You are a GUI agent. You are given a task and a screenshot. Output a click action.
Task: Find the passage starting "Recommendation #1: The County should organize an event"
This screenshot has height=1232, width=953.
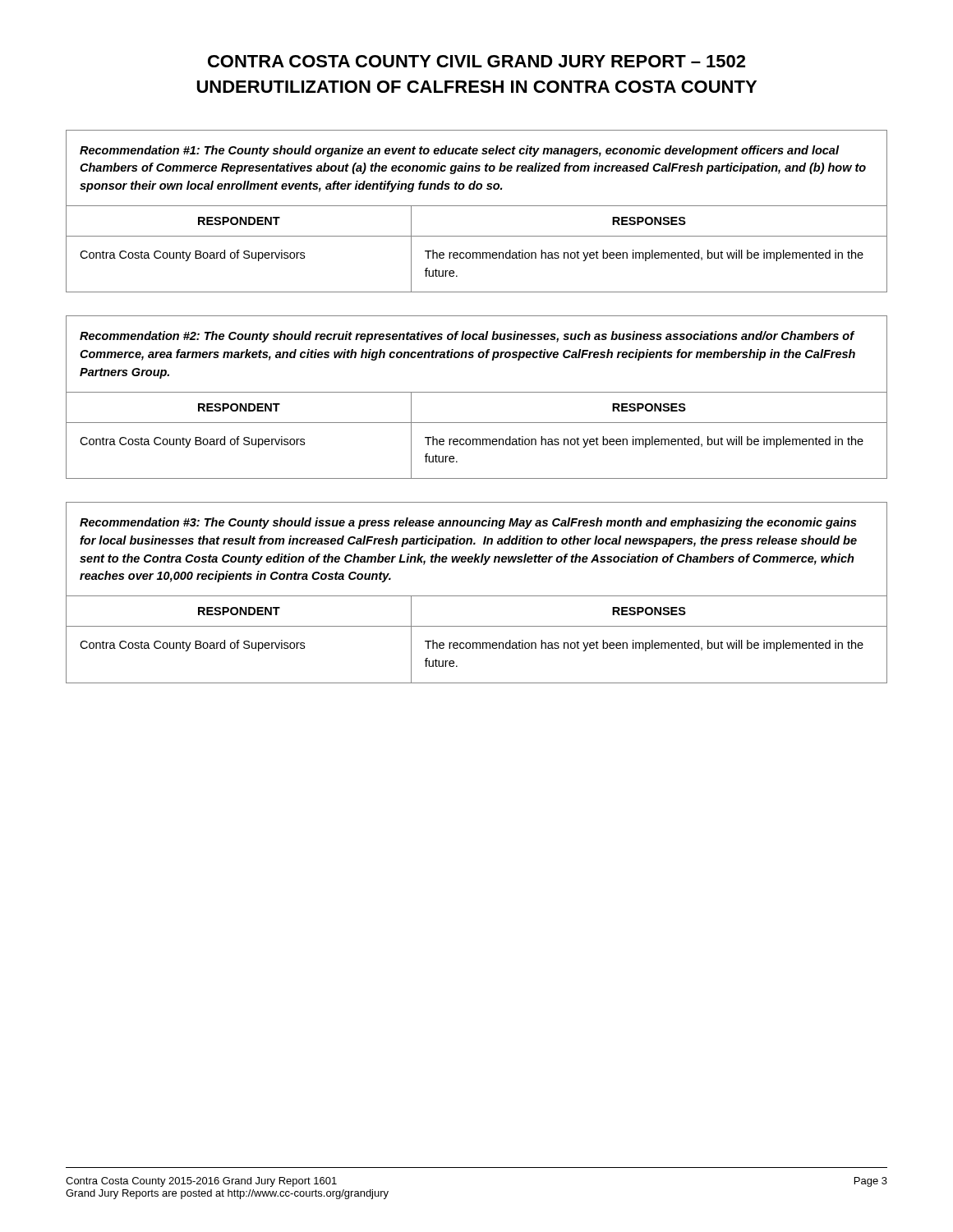pyautogui.click(x=476, y=211)
